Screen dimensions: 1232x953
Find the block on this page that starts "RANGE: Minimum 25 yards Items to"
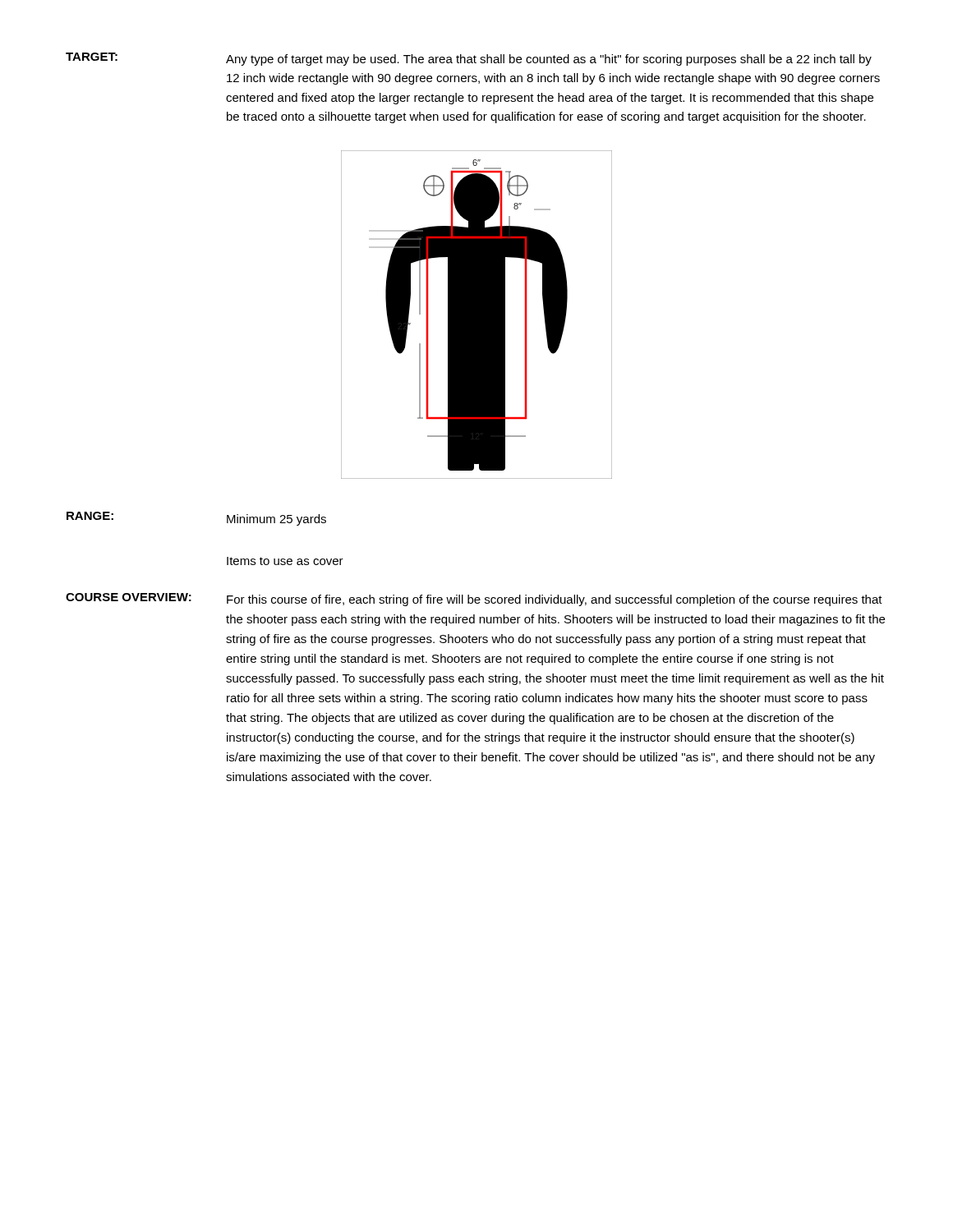pyautogui.click(x=88, y=518)
